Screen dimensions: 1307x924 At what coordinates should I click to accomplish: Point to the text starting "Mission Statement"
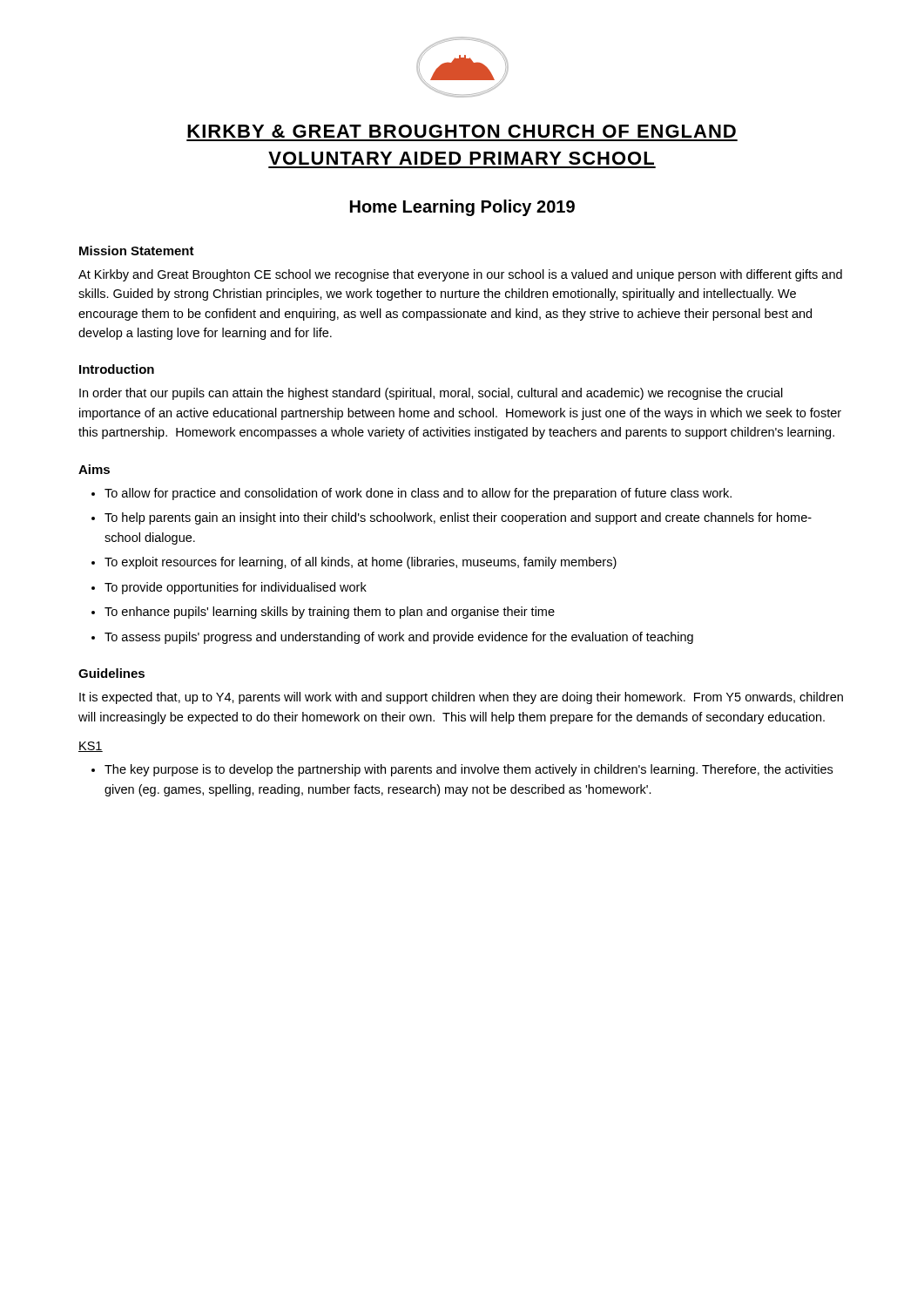[x=136, y=250]
